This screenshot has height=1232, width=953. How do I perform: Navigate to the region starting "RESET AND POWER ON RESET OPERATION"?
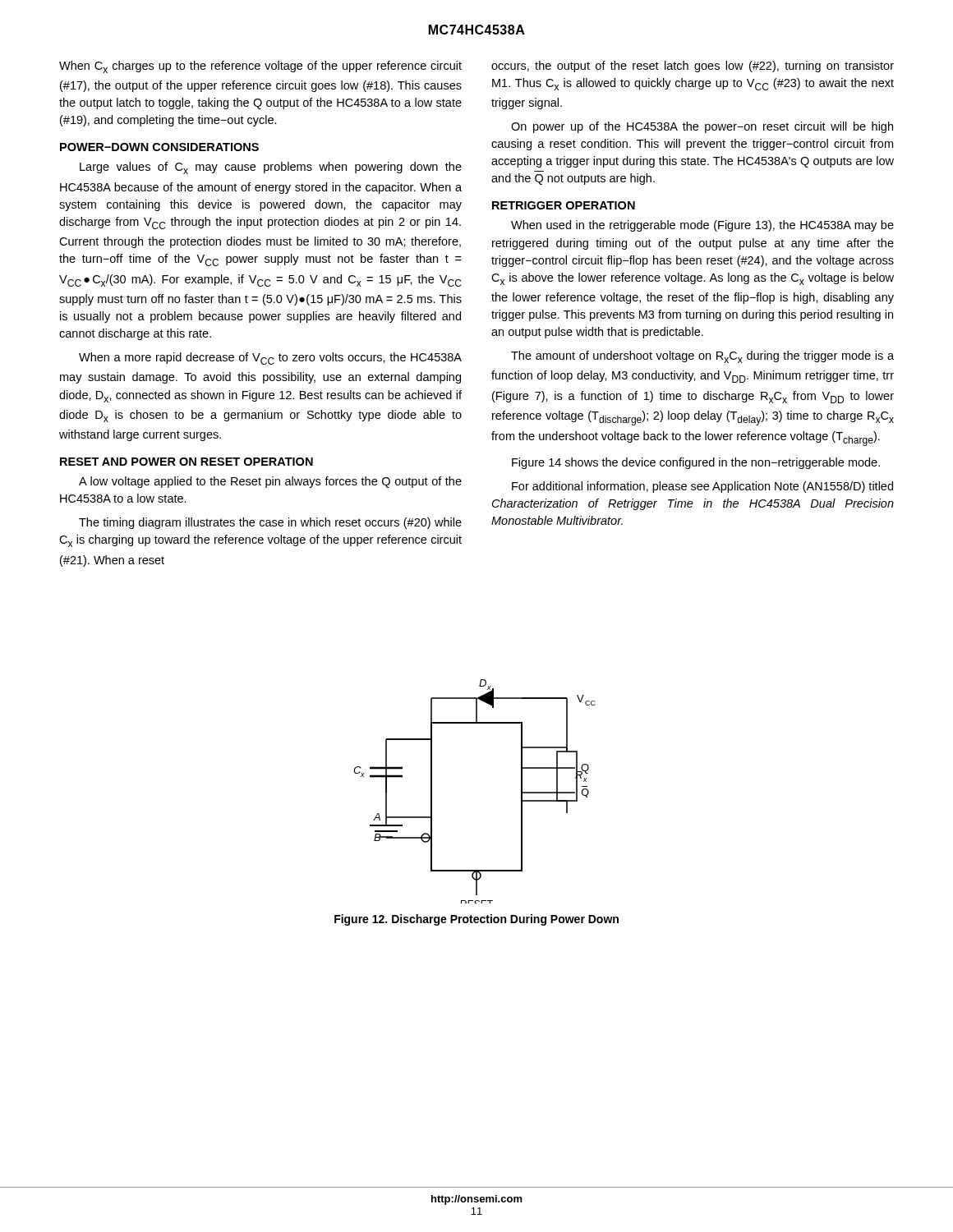[x=186, y=462]
